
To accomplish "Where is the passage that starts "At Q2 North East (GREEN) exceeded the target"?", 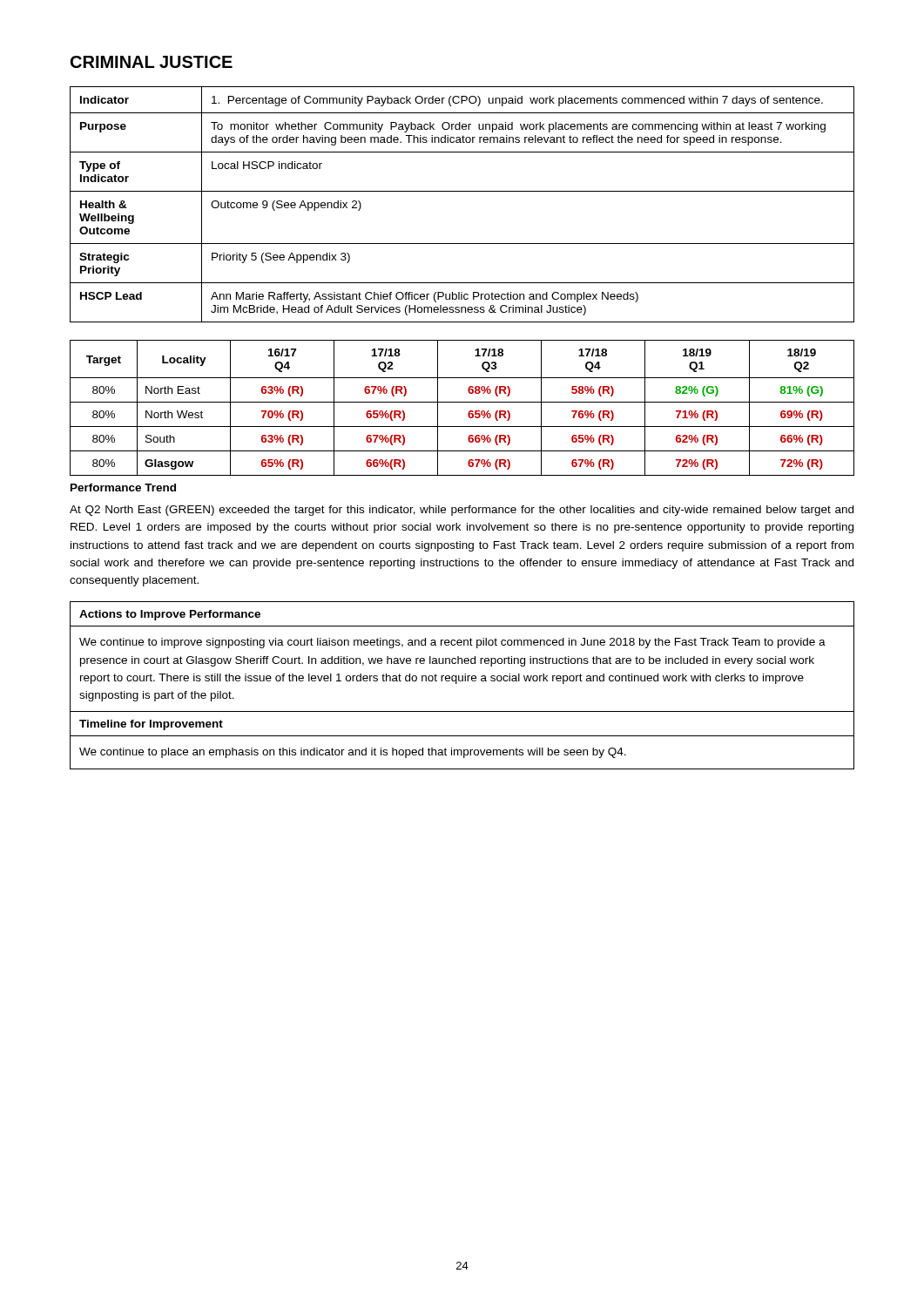I will coord(462,545).
